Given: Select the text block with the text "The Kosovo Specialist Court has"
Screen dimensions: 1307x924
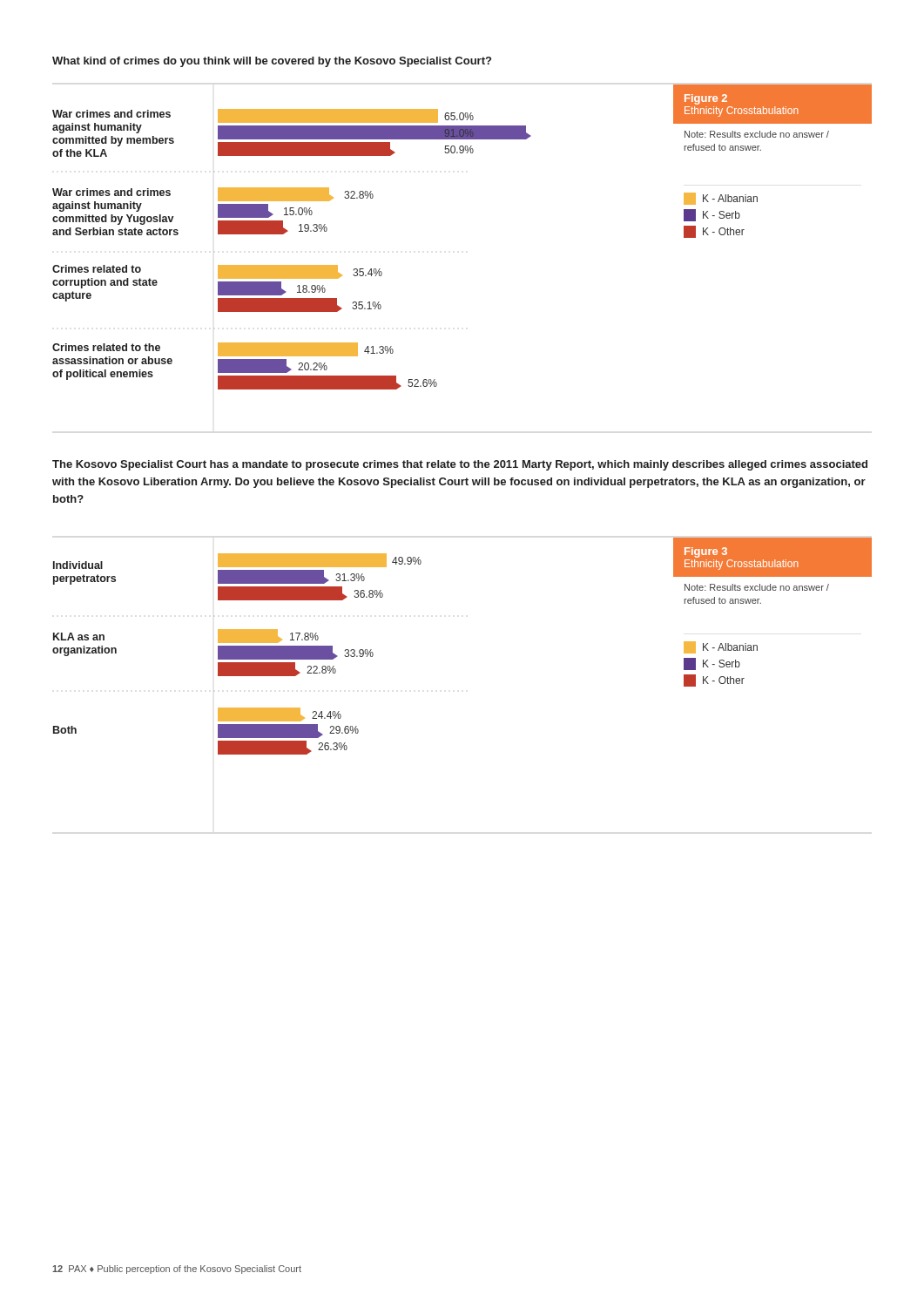Looking at the screenshot, I should (460, 482).
